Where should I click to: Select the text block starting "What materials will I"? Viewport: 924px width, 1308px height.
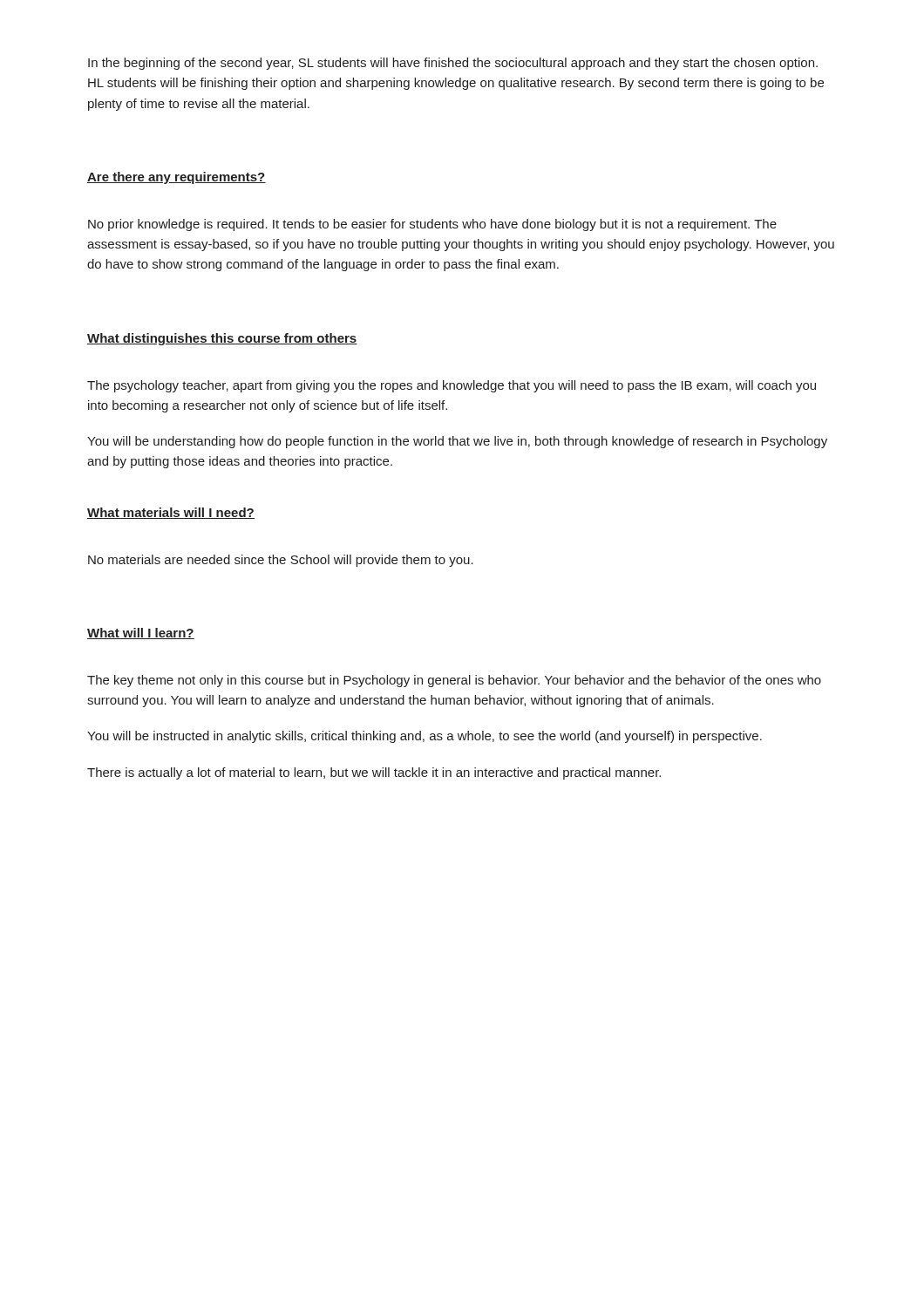tap(171, 512)
